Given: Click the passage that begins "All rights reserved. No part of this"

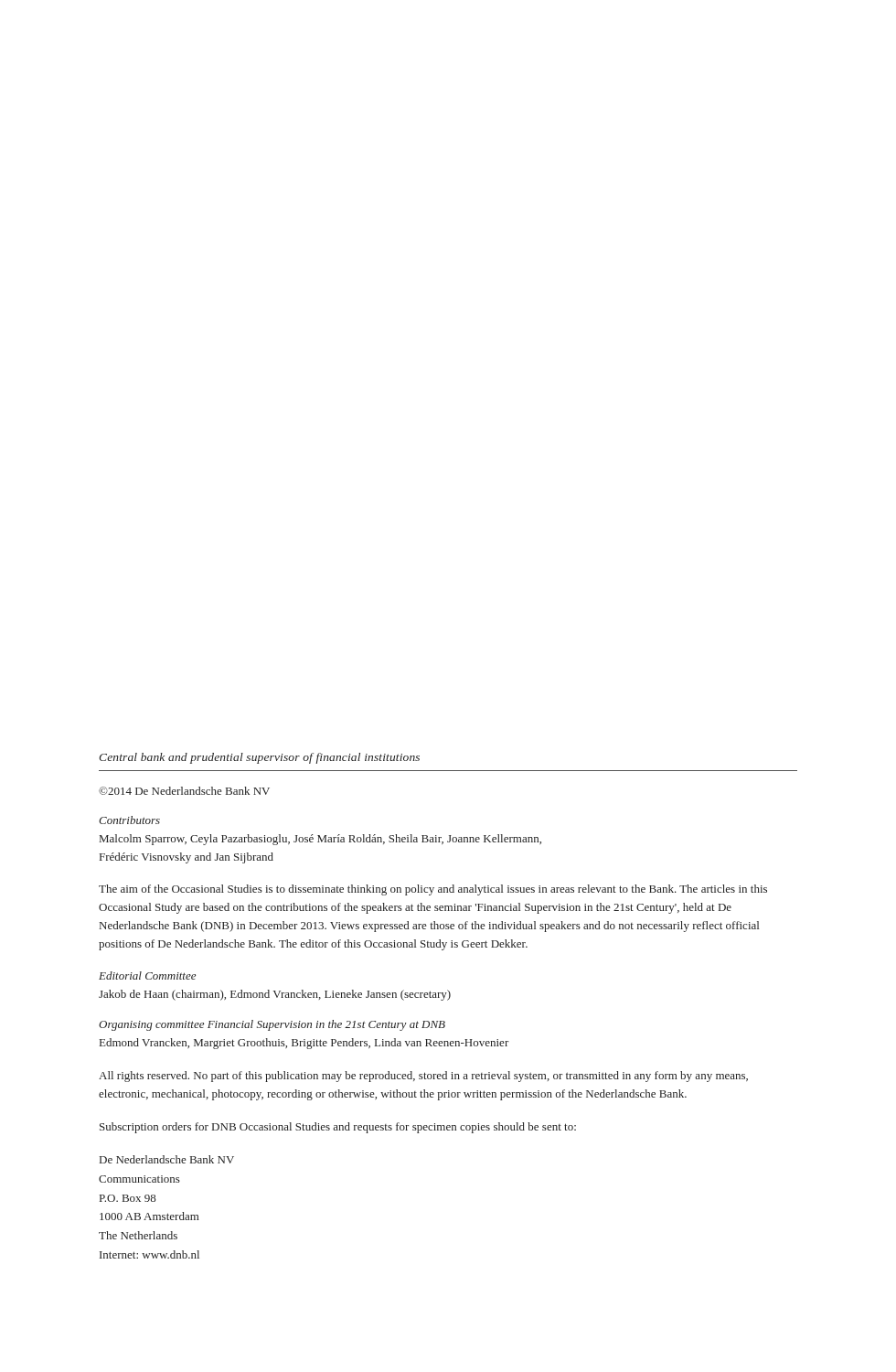Looking at the screenshot, I should [424, 1084].
